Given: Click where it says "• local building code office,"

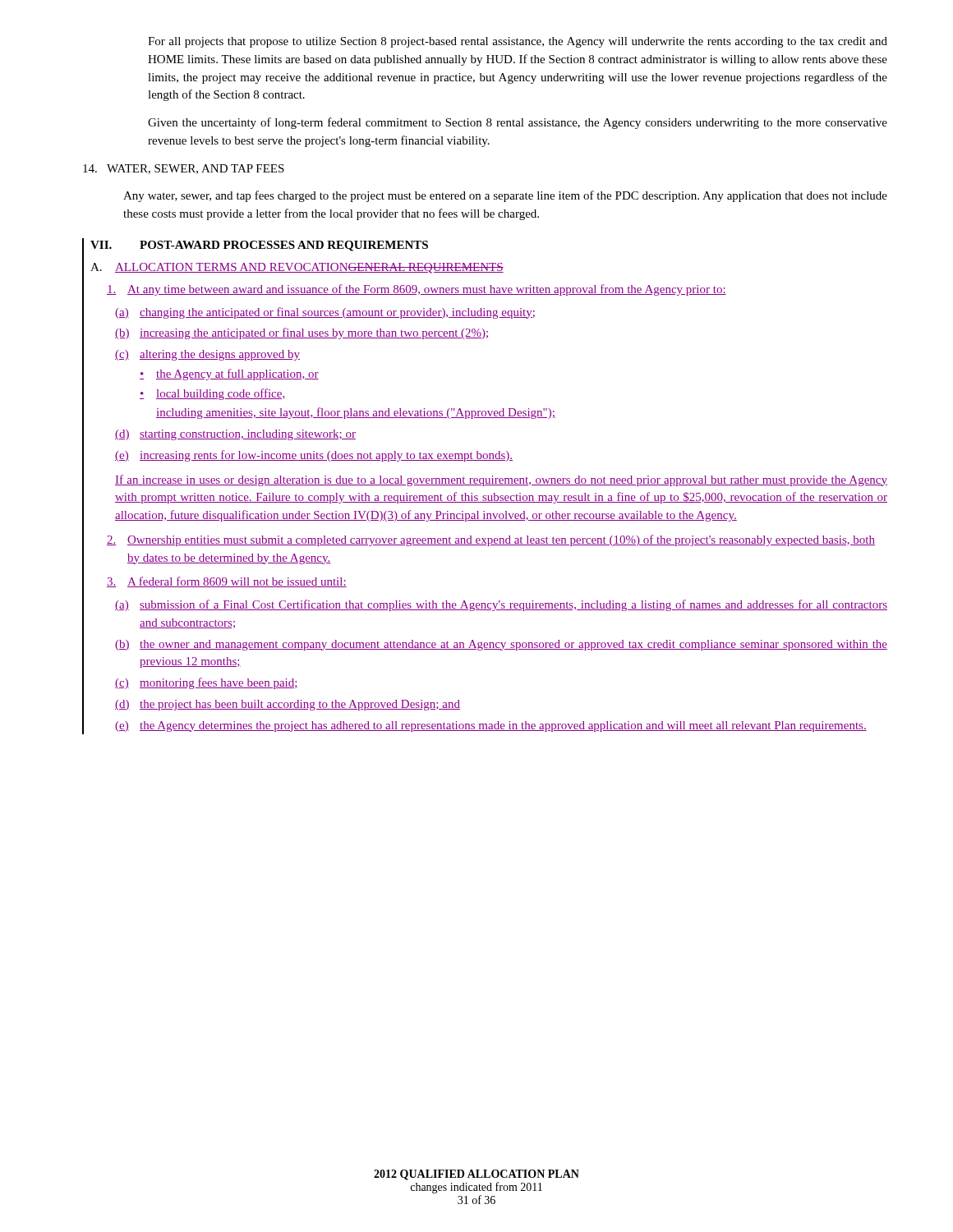Looking at the screenshot, I should 212,394.
